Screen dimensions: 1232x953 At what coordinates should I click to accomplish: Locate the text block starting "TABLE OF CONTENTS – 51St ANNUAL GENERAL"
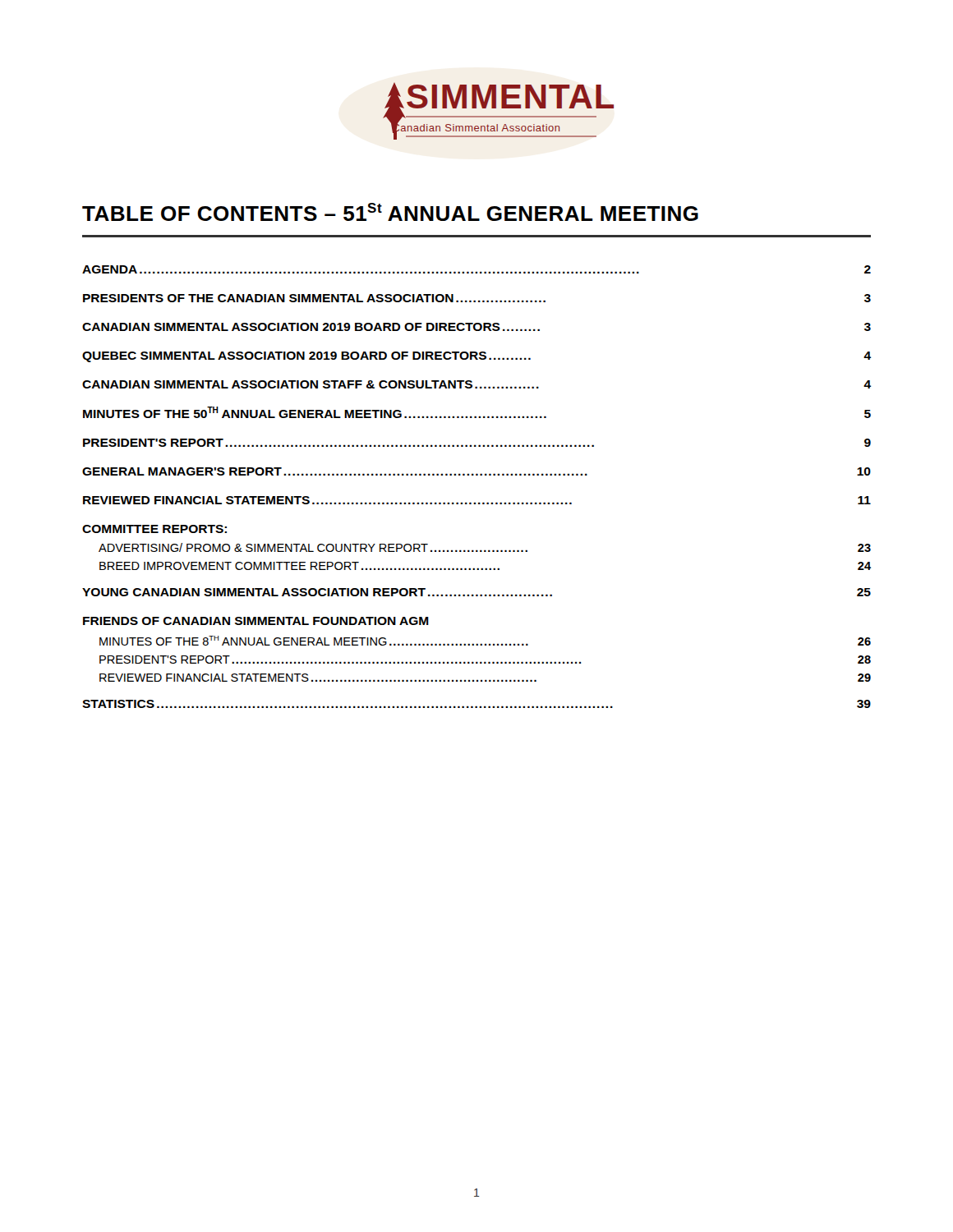(x=391, y=213)
